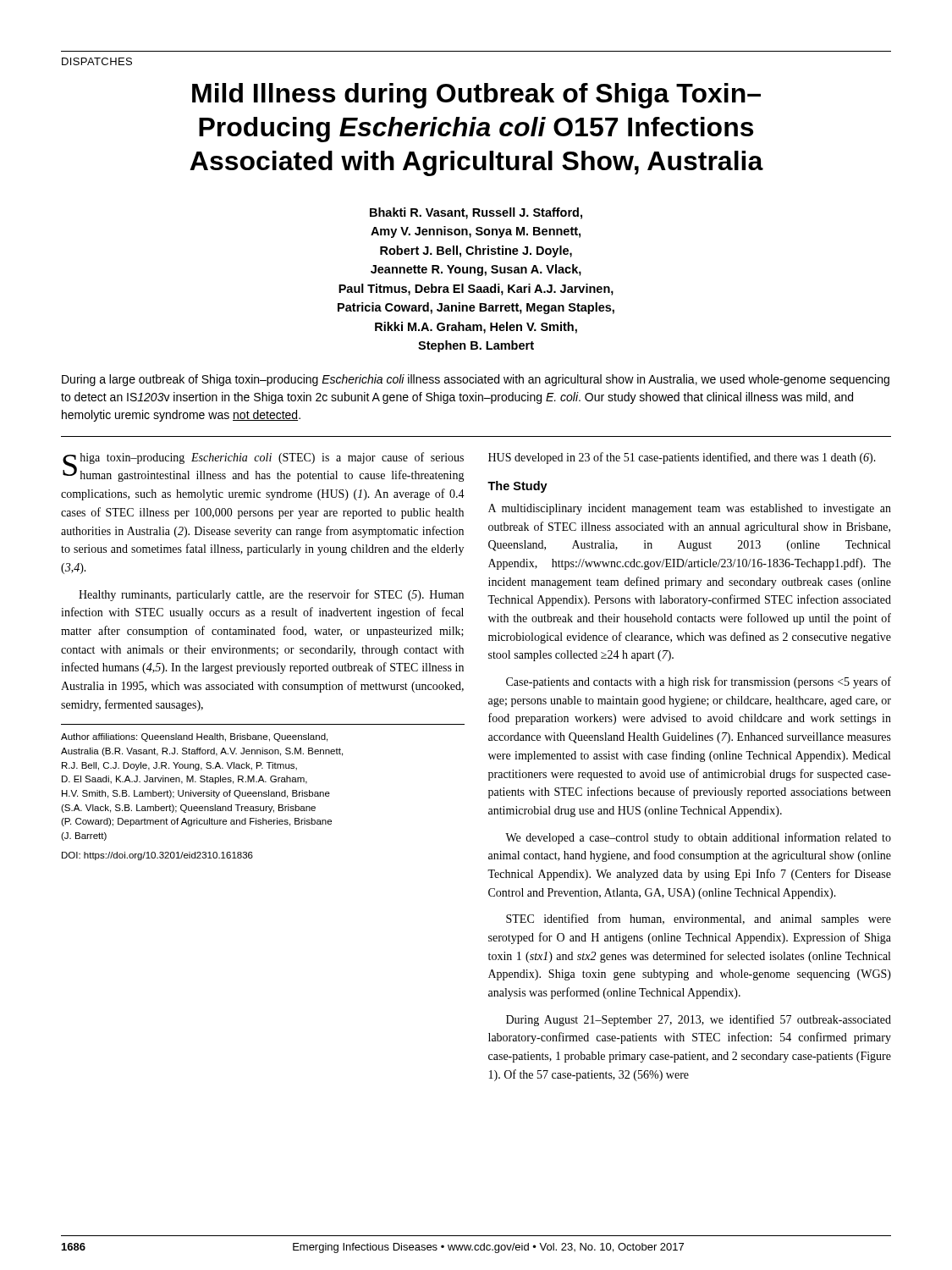Find the block on this page that starts "Author affiliations: Queensland Health, Brisbane, Queensland, Australia (B.R."
The width and height of the screenshot is (952, 1270).
click(202, 786)
